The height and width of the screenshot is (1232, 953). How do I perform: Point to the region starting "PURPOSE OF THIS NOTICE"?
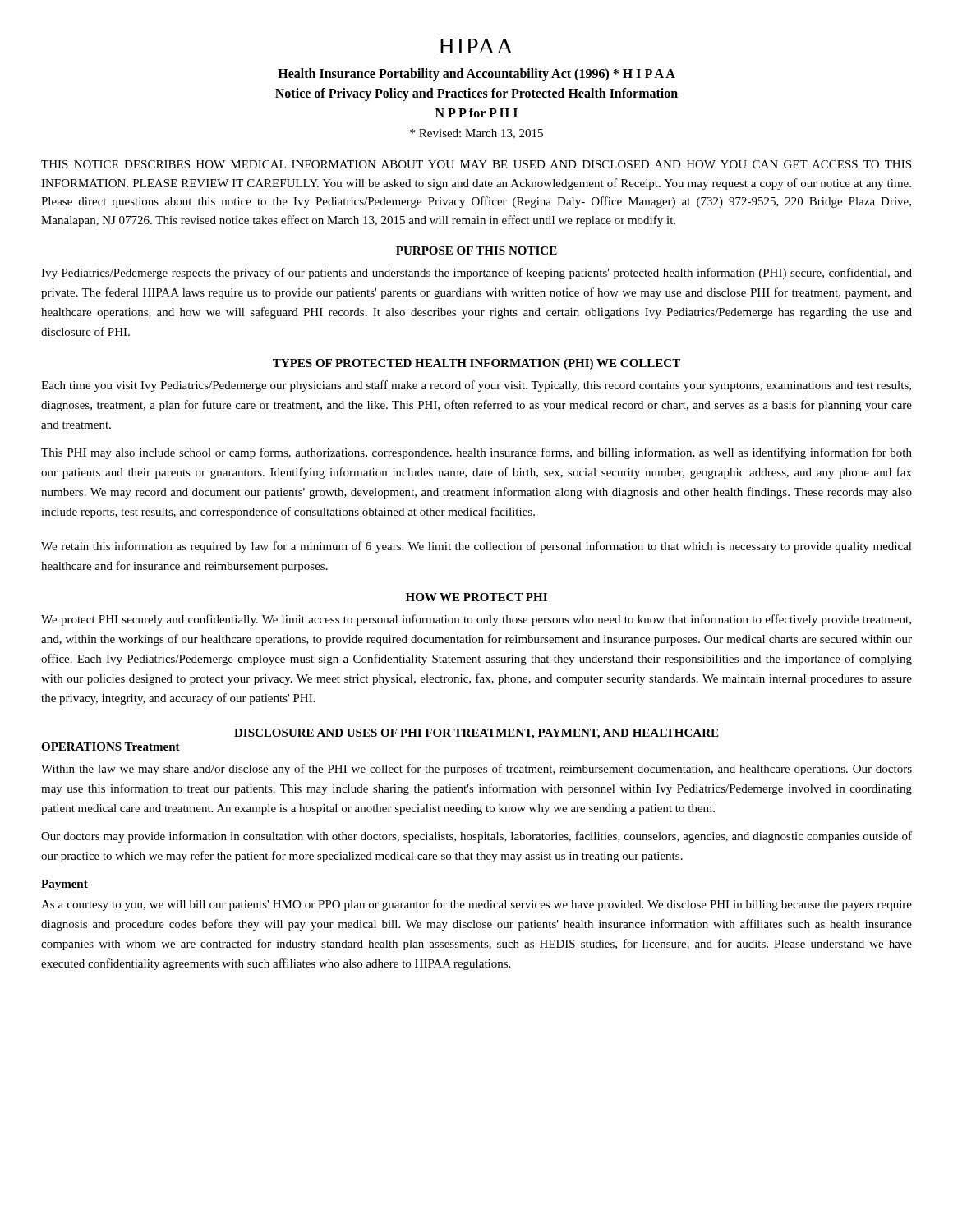[476, 251]
